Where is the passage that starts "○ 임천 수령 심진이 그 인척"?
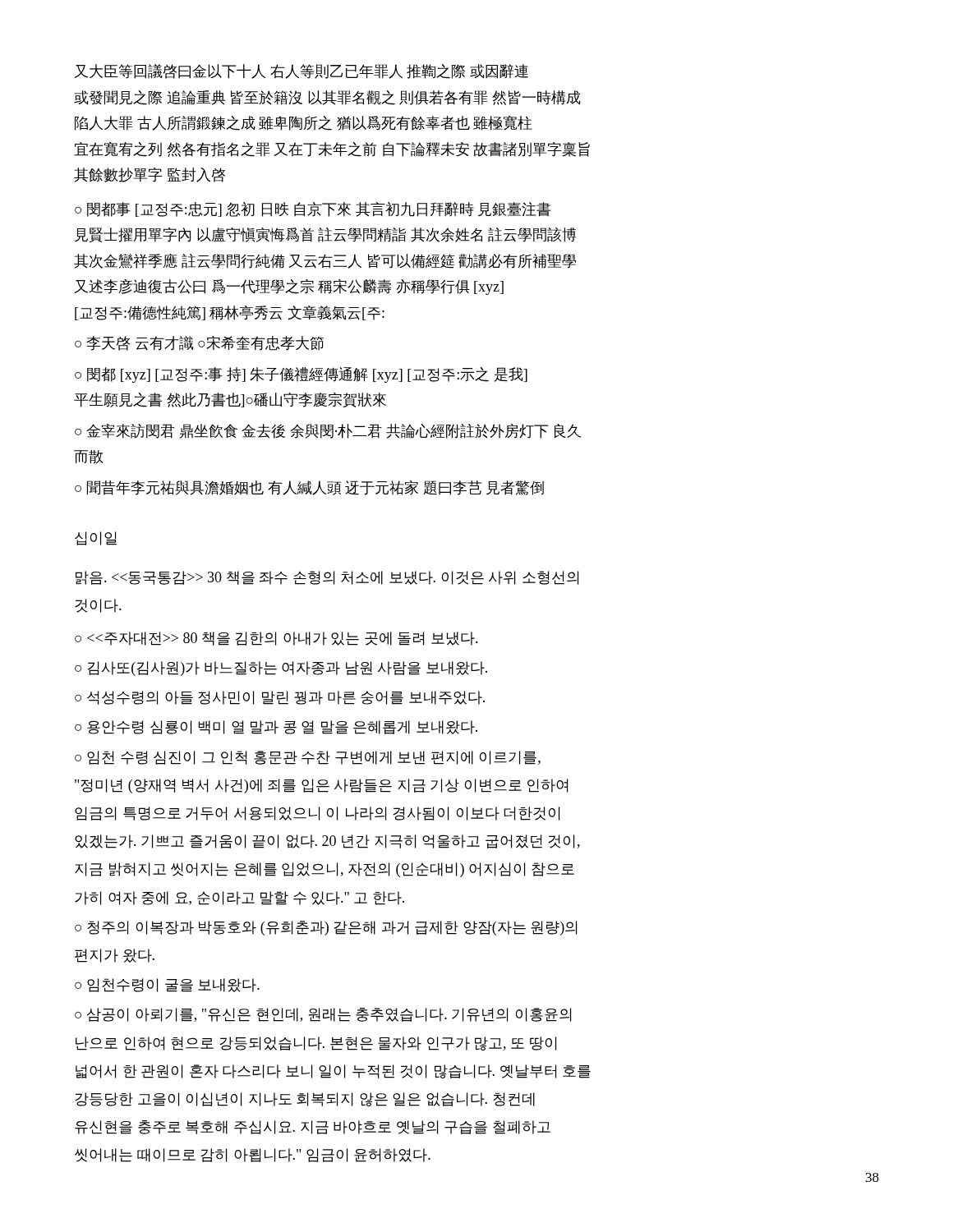The height and width of the screenshot is (1232, 953). pos(327,827)
